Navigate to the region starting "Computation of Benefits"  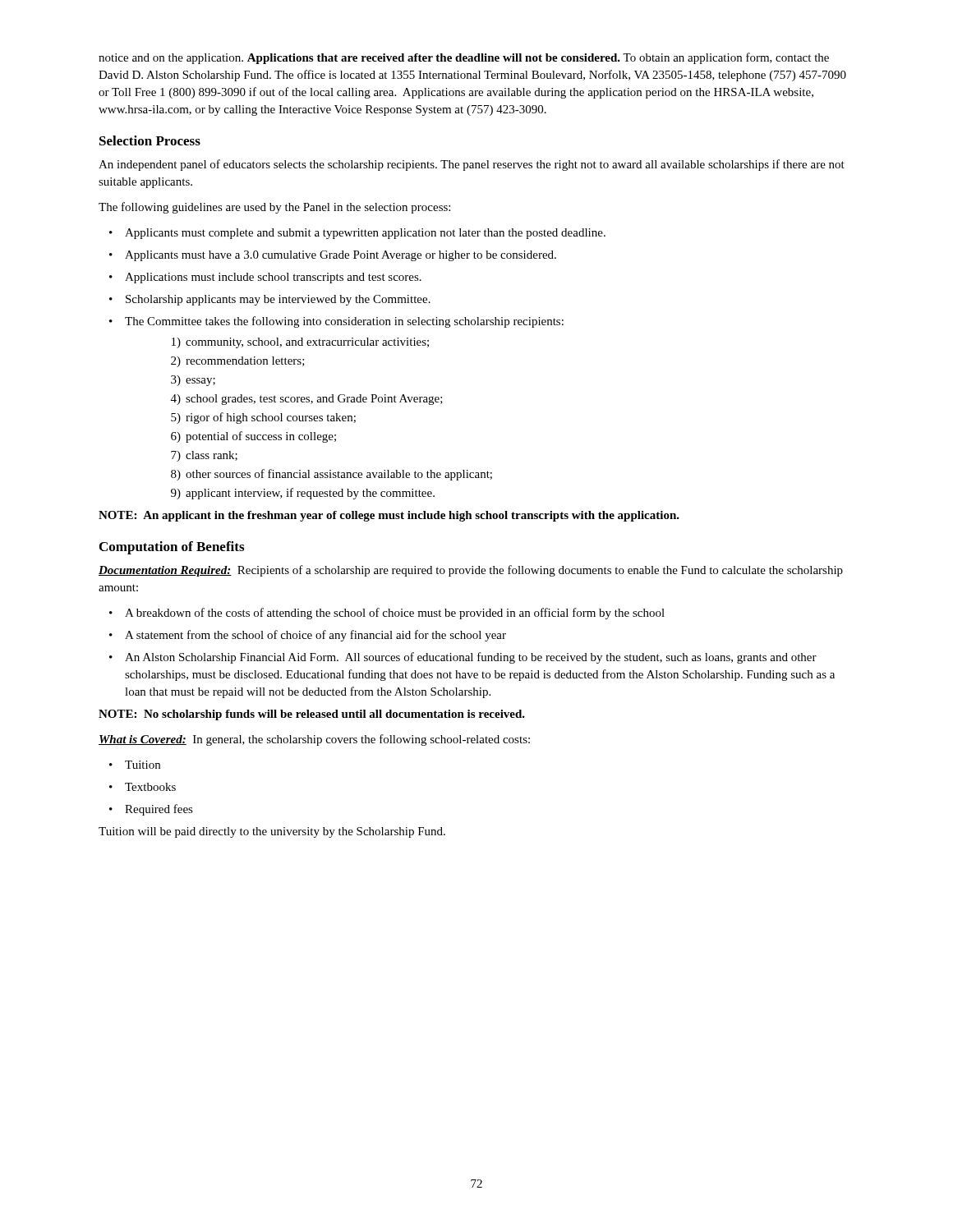coord(171,547)
